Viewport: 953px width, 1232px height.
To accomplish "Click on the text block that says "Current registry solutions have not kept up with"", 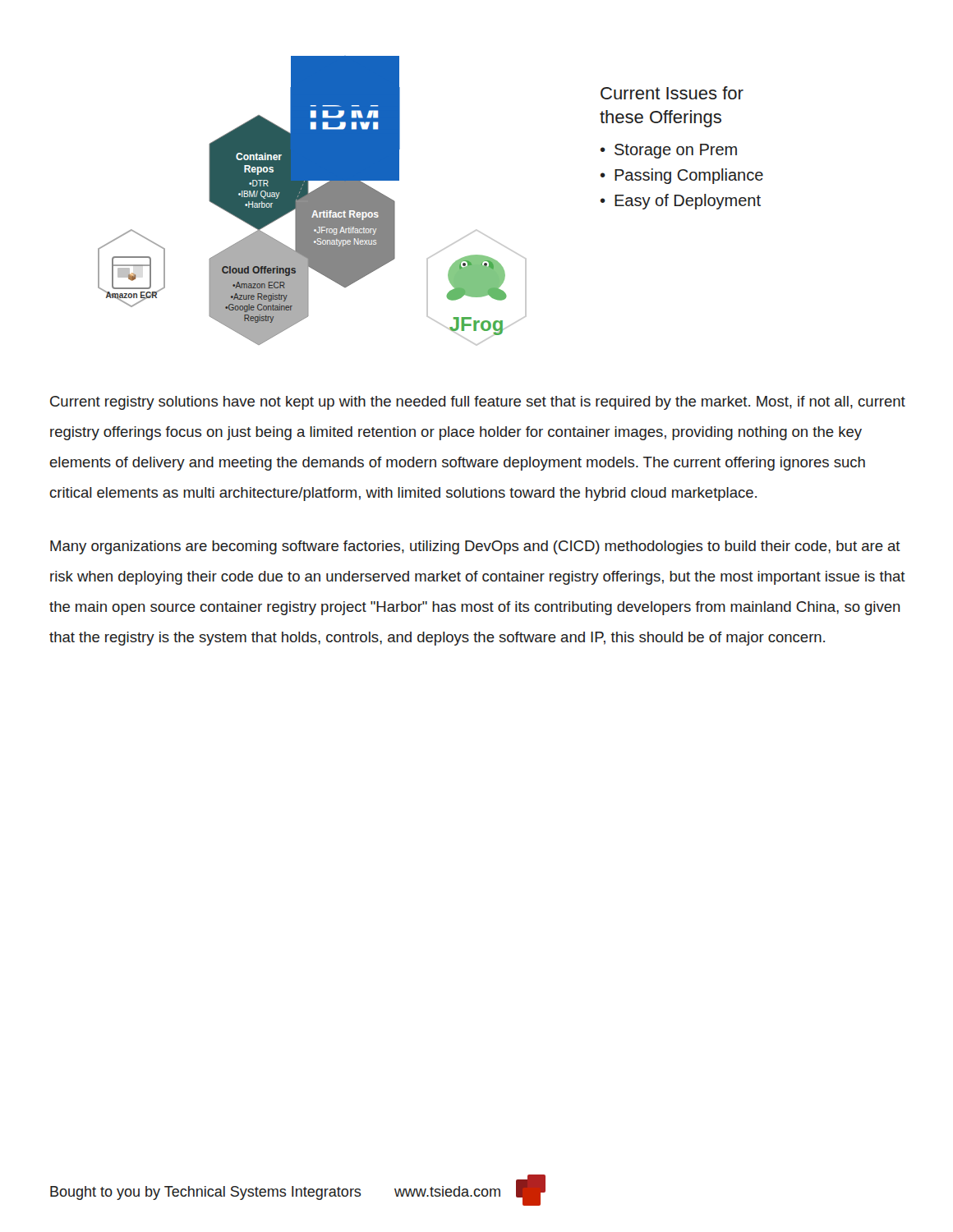I will [478, 403].
